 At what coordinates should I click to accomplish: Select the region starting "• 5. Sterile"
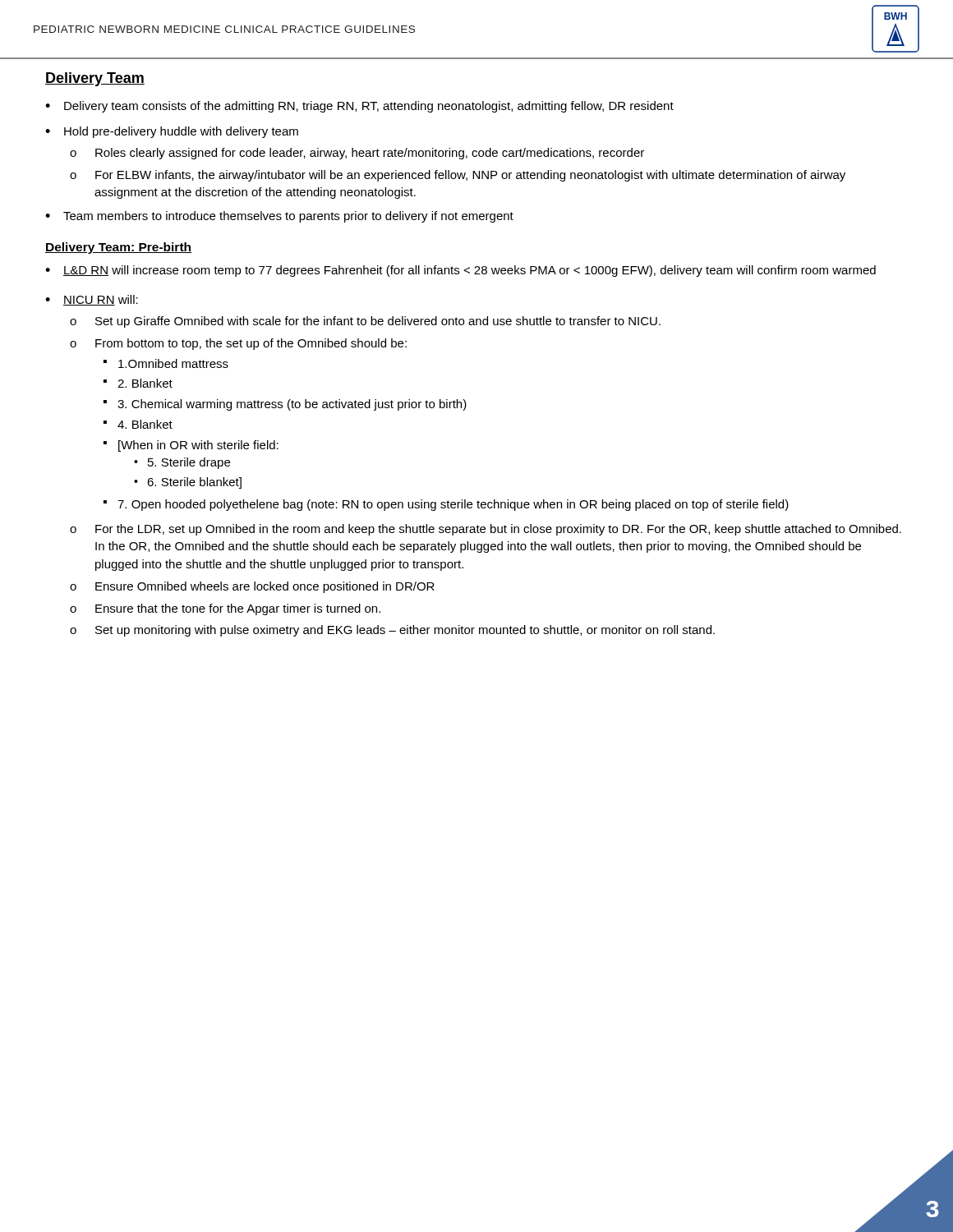182,463
